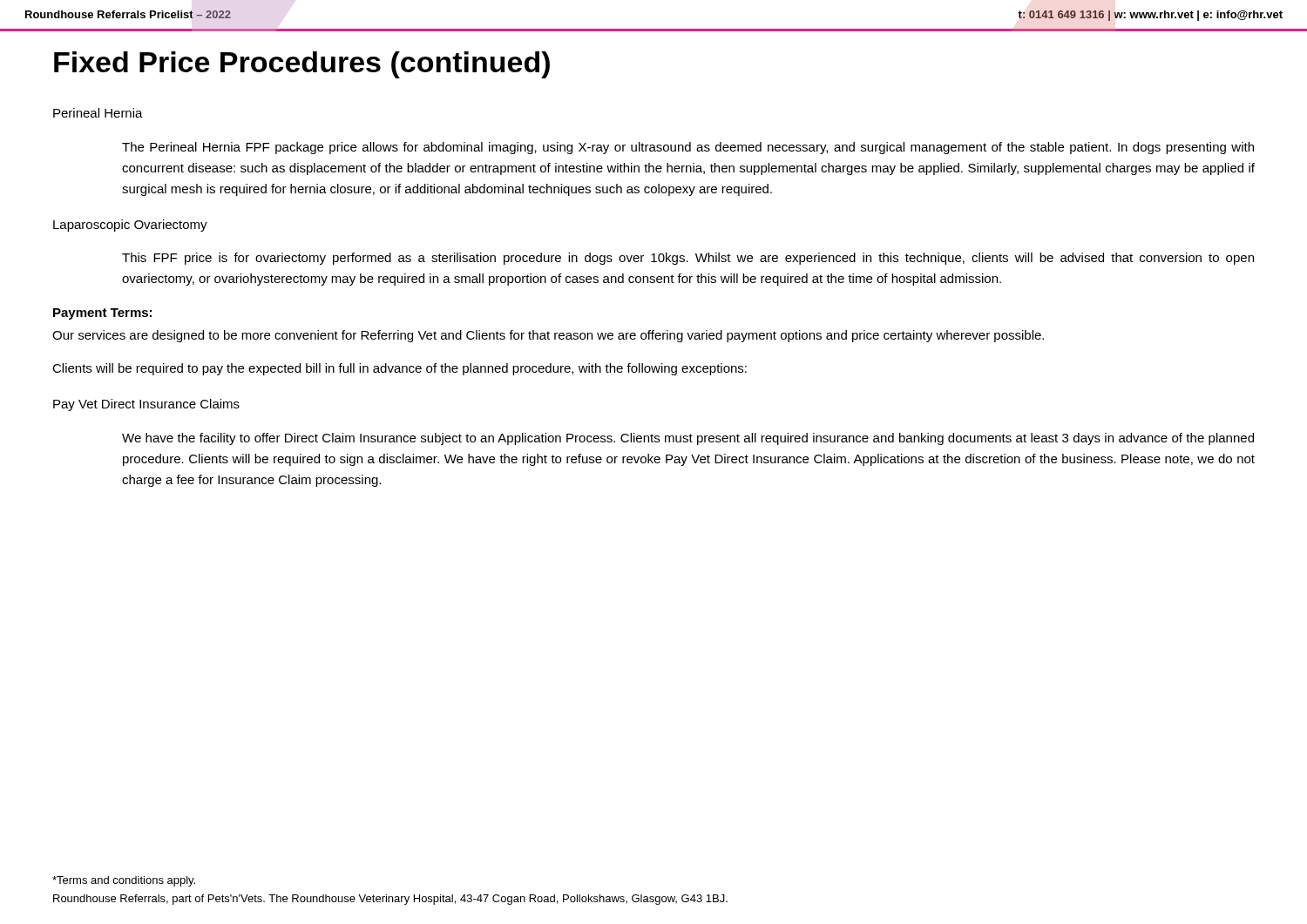This screenshot has width=1307, height=924.
Task: Find the region starting "Pay Vet Direct Insurance Claims"
Action: tap(146, 405)
